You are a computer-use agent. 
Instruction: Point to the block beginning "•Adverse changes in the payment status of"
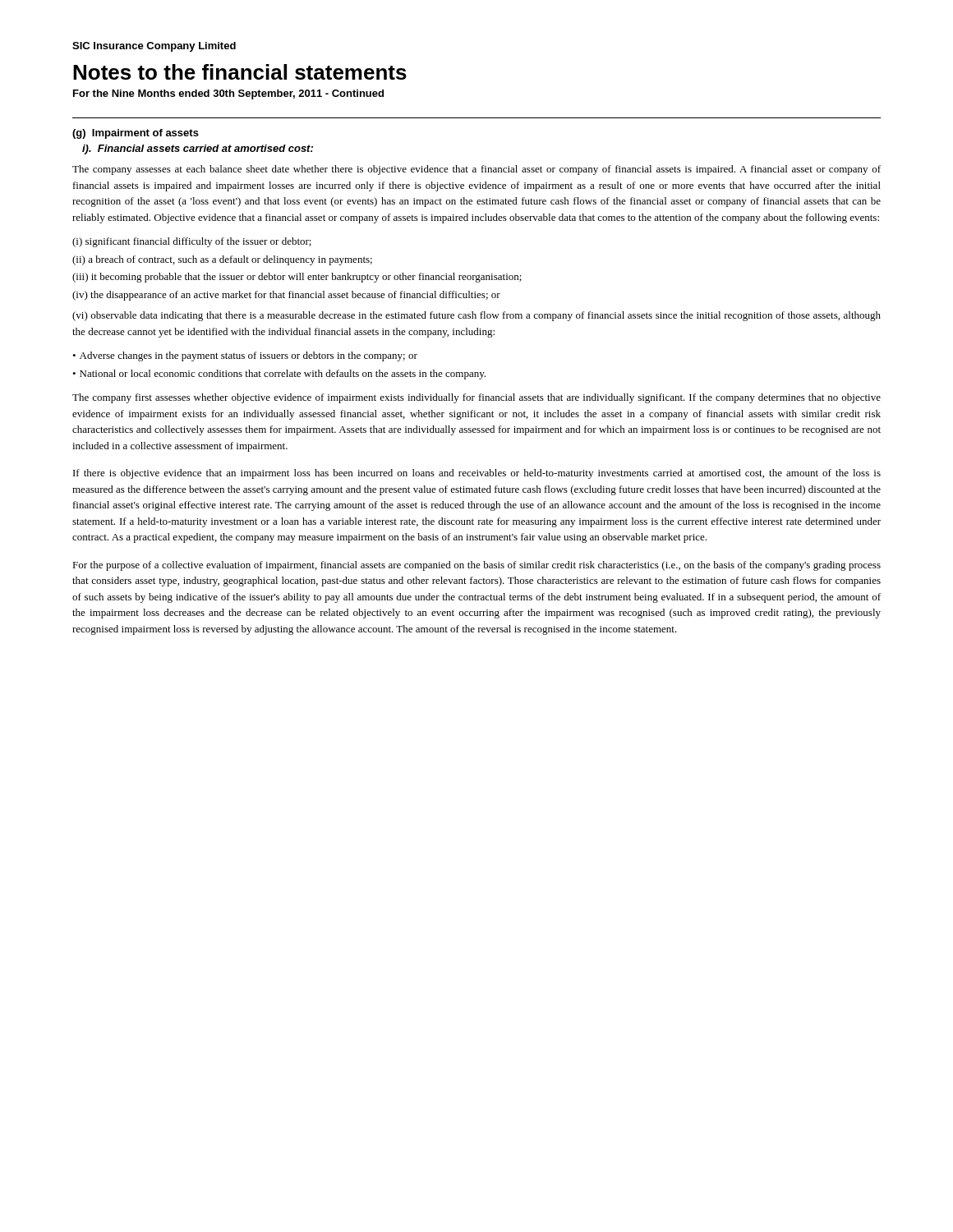pyautogui.click(x=245, y=356)
